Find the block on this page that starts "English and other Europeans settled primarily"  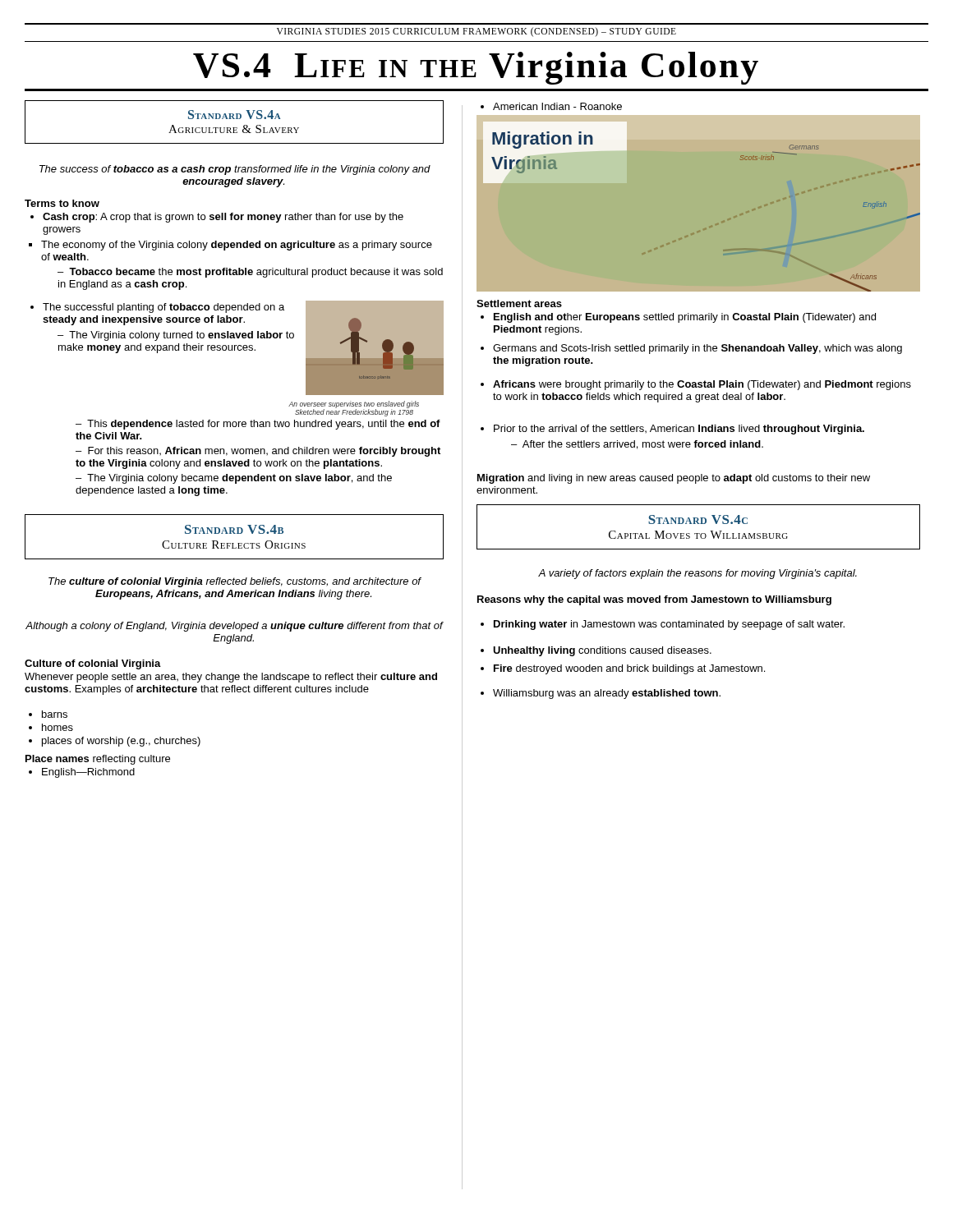tap(698, 323)
